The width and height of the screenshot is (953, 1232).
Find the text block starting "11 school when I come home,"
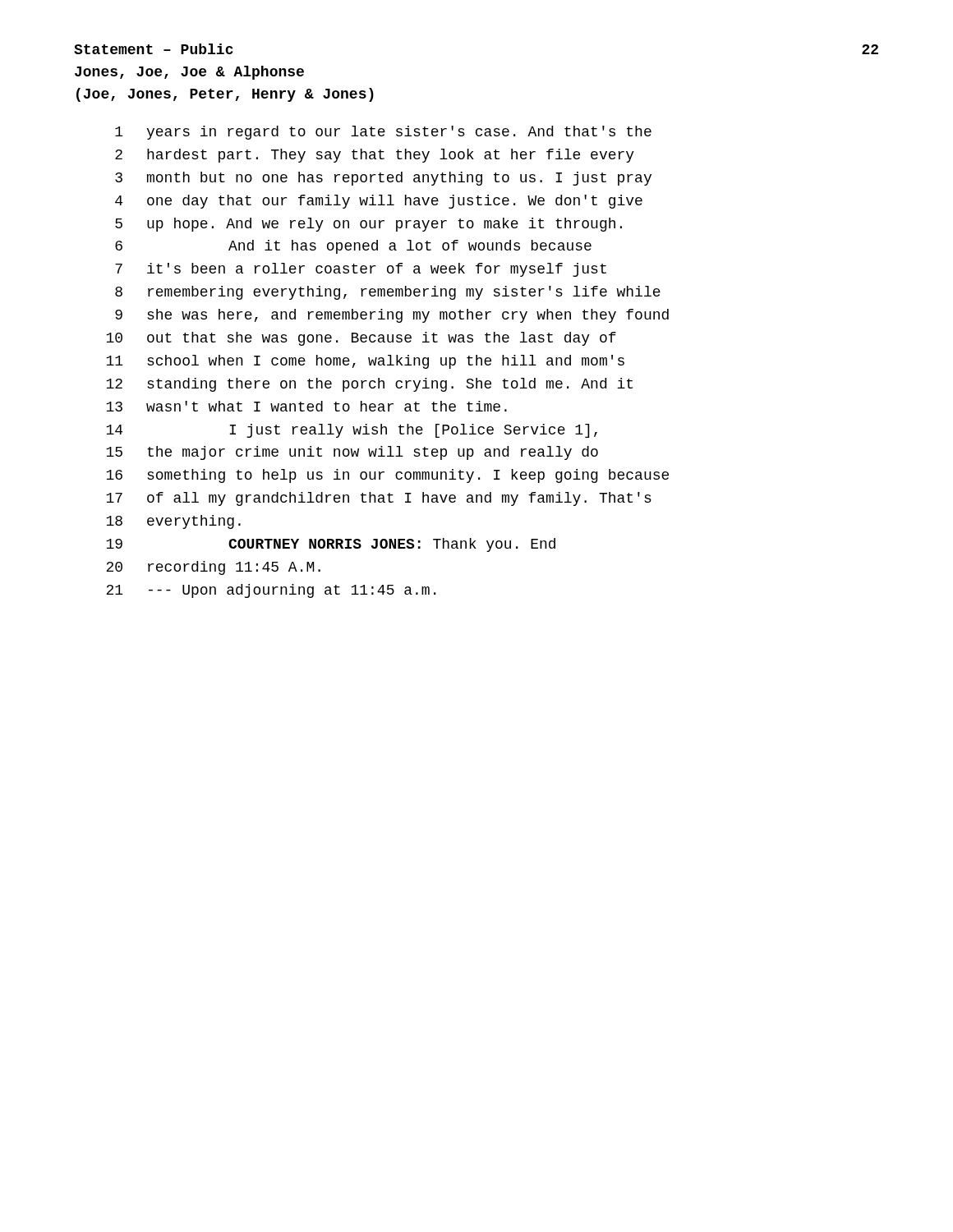tap(476, 362)
